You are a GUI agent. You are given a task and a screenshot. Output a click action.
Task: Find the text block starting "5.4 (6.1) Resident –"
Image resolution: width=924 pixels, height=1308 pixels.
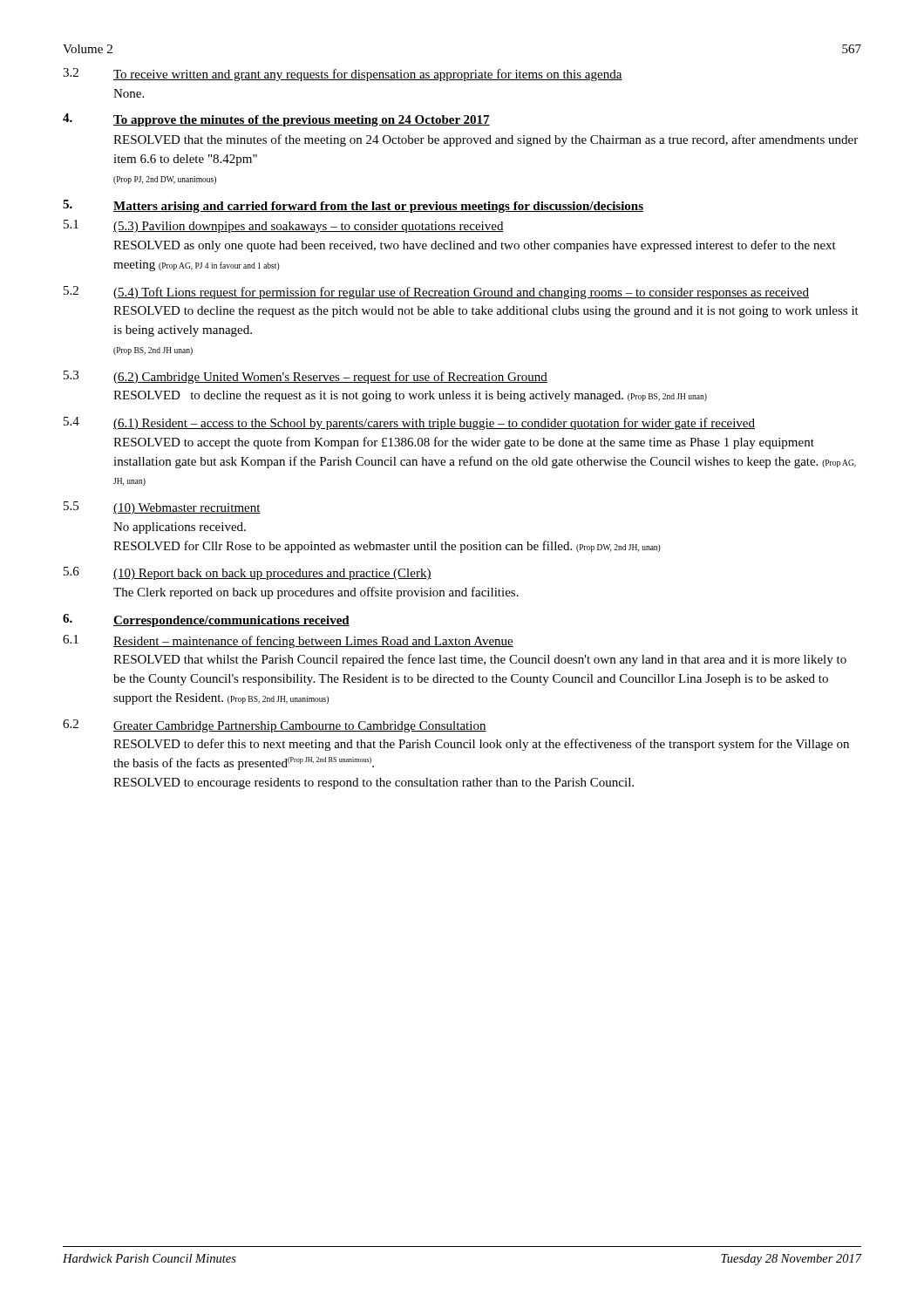coord(462,452)
